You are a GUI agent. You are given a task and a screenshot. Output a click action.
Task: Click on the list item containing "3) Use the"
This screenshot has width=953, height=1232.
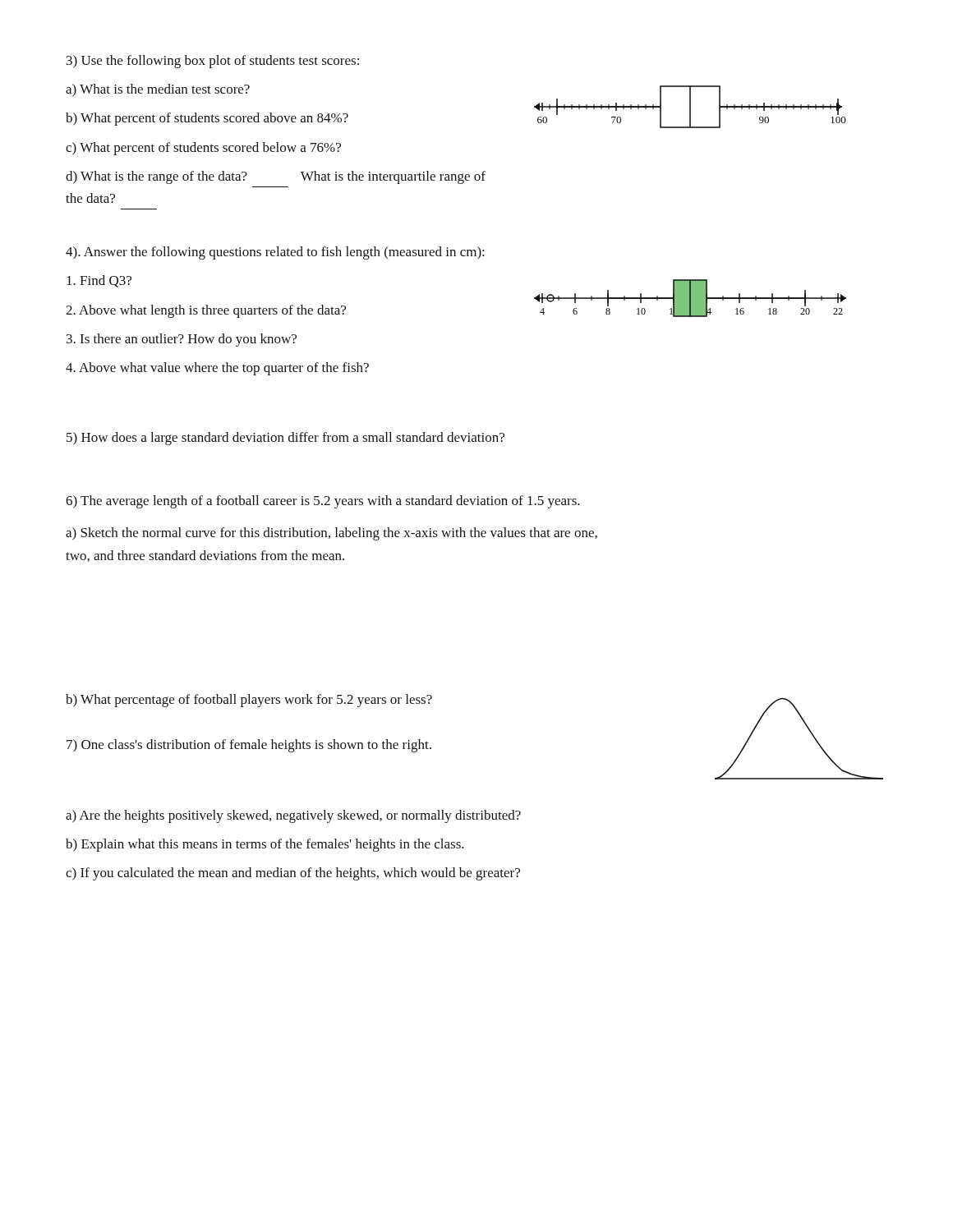pos(213,60)
